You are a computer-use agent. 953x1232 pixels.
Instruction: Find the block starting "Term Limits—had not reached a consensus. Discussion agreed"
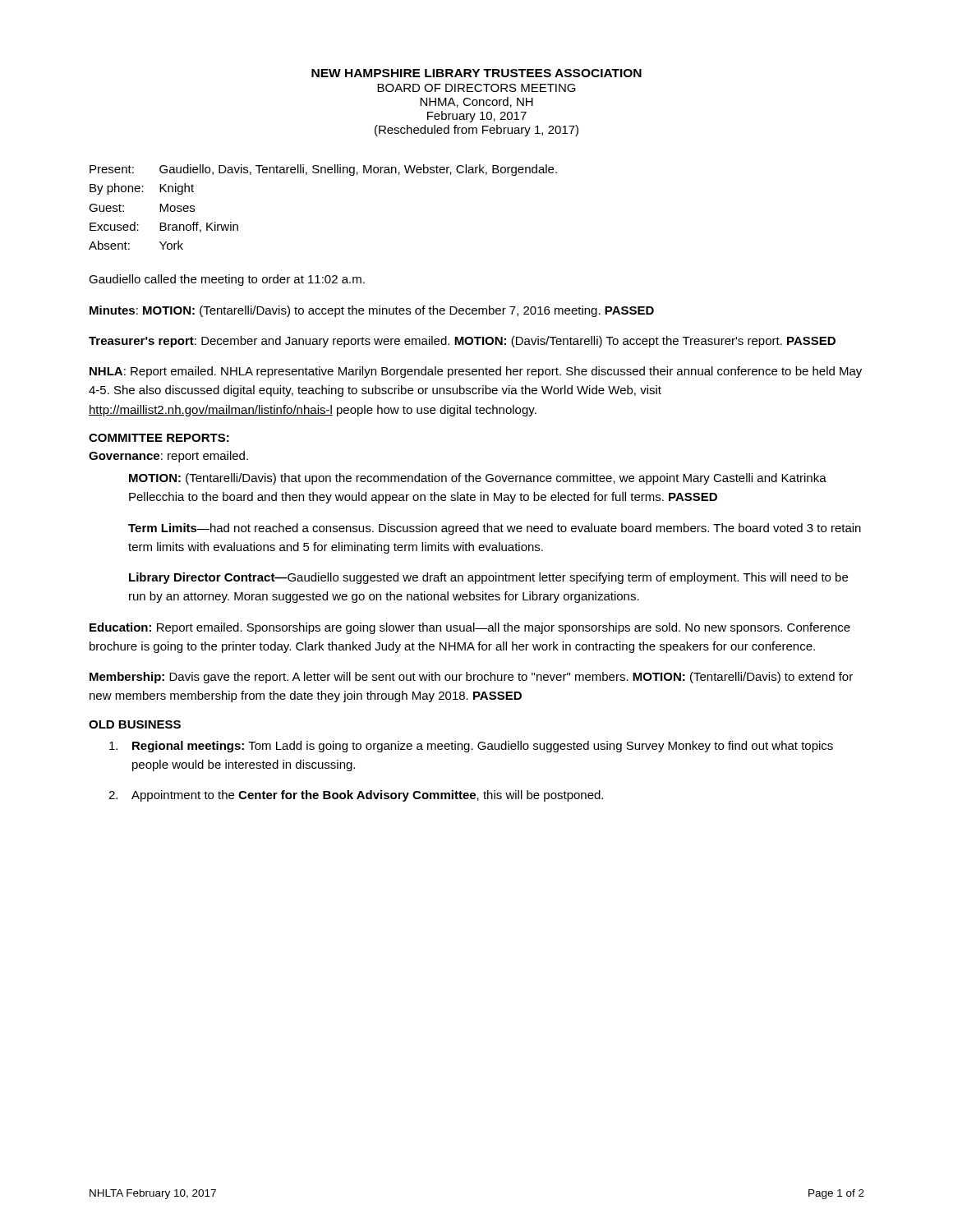495,537
